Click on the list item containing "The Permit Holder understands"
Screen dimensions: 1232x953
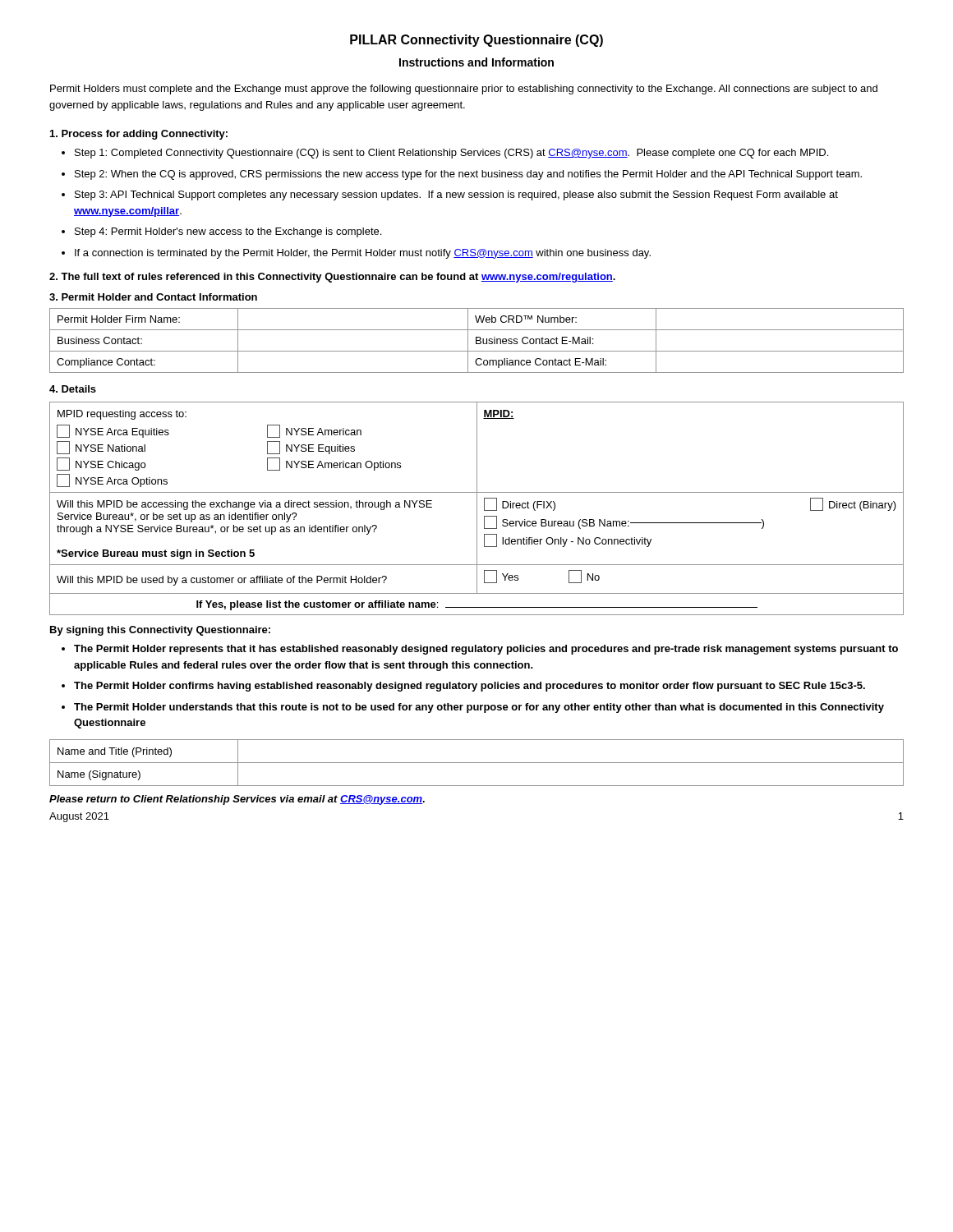click(479, 714)
